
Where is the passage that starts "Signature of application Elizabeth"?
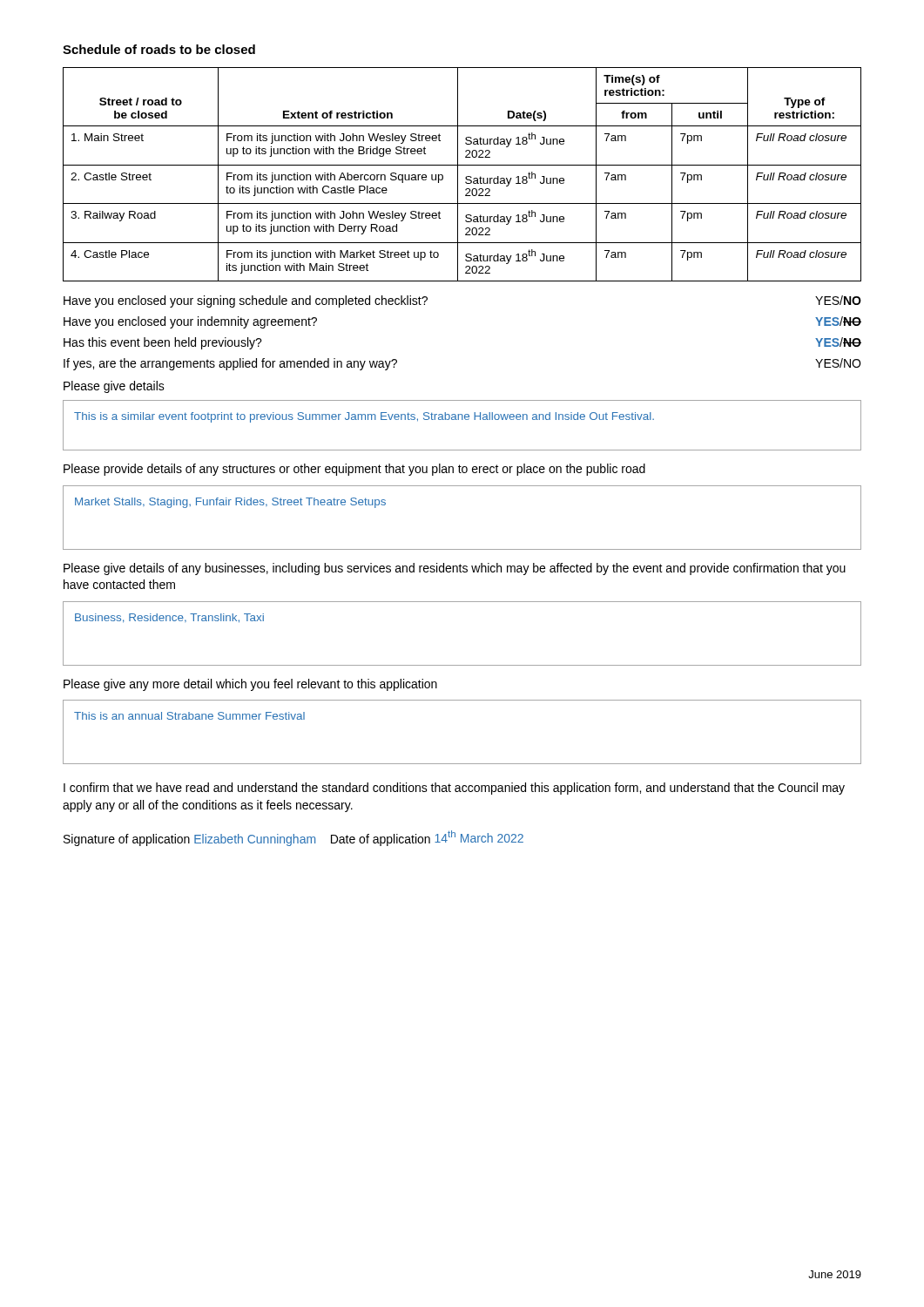293,837
